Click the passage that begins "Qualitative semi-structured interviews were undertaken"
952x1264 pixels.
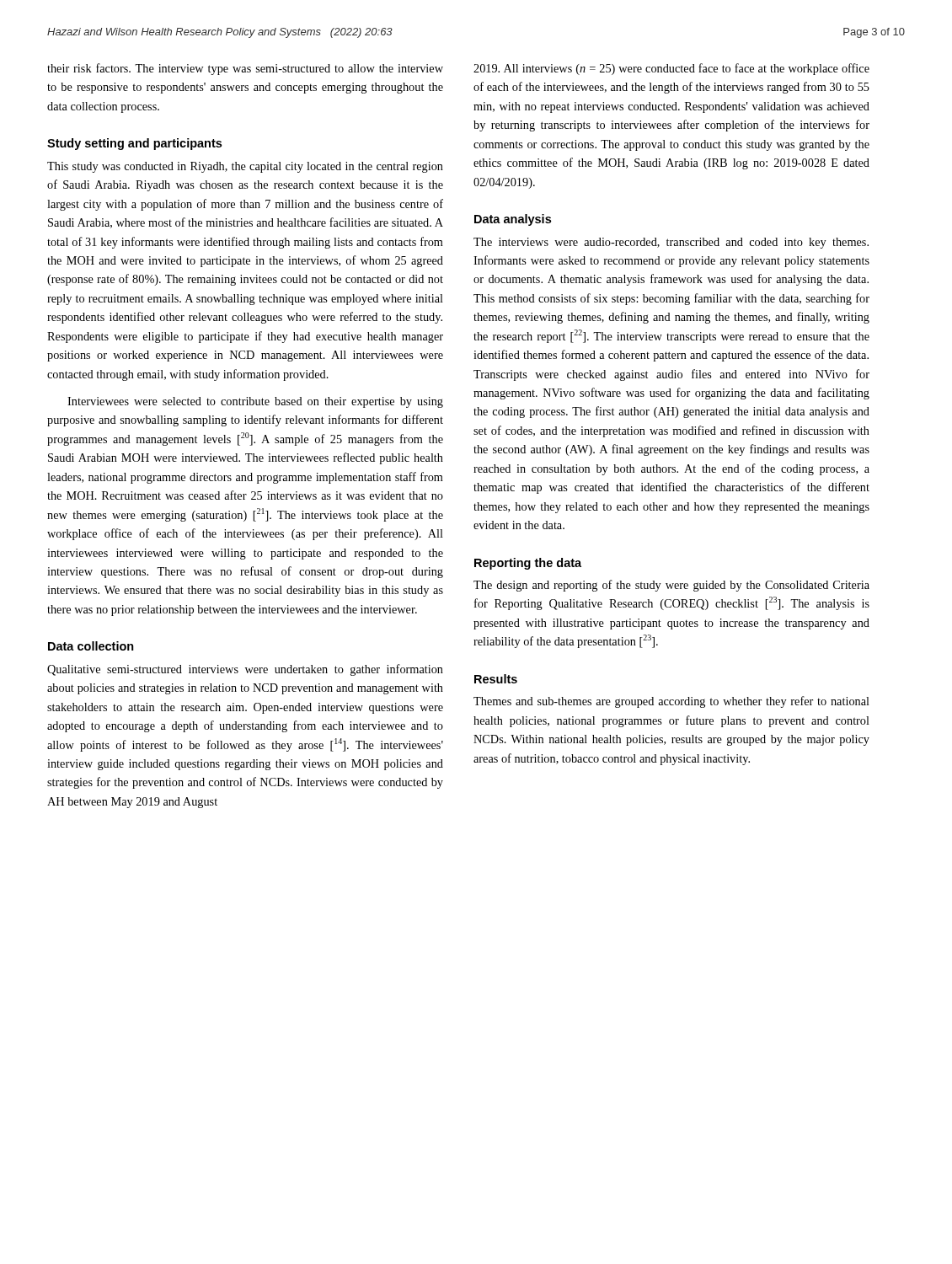245,735
